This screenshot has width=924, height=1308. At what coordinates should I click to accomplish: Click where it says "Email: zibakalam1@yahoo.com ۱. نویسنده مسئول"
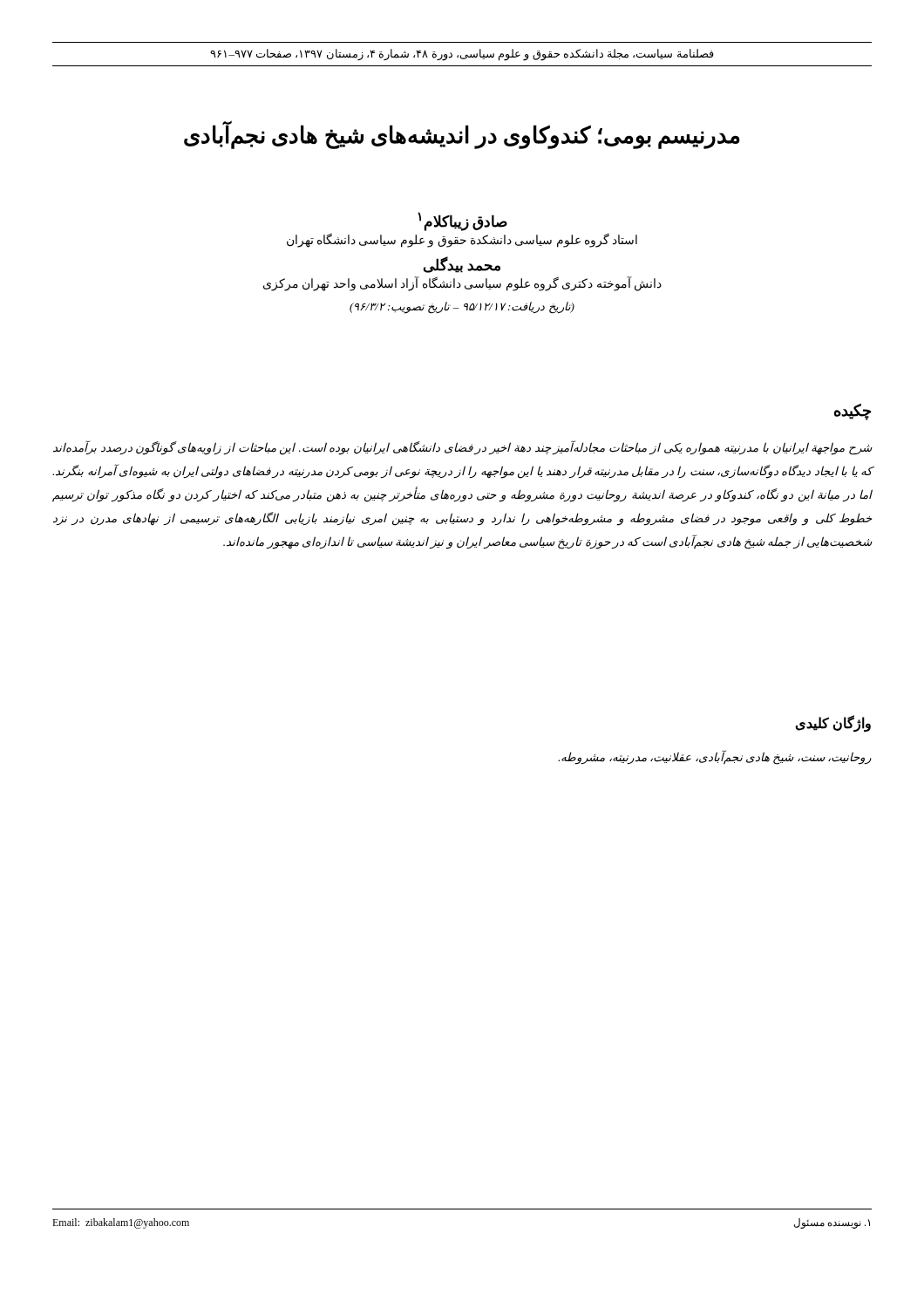(122, 1223)
